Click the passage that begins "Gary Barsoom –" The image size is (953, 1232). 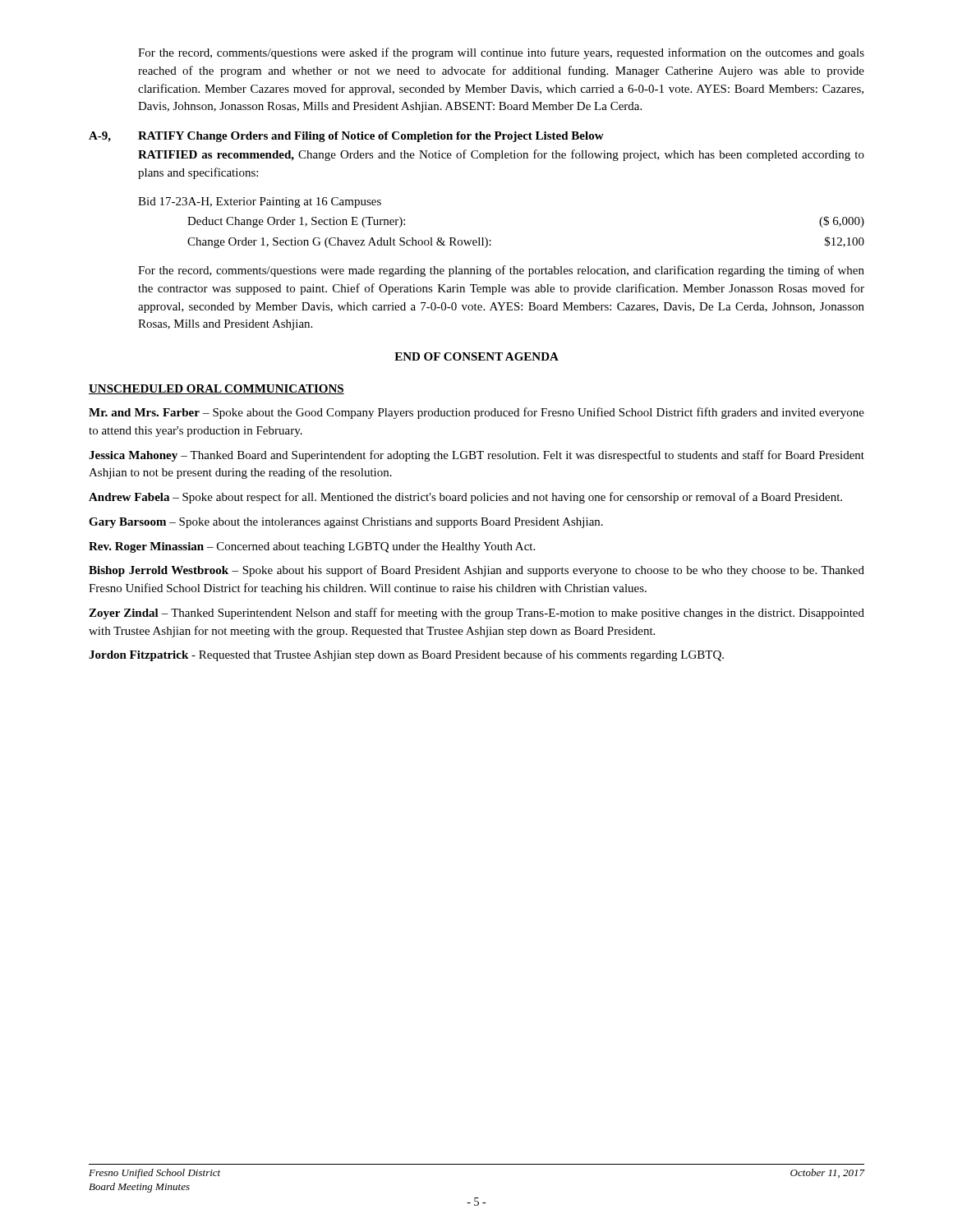pyautogui.click(x=346, y=521)
